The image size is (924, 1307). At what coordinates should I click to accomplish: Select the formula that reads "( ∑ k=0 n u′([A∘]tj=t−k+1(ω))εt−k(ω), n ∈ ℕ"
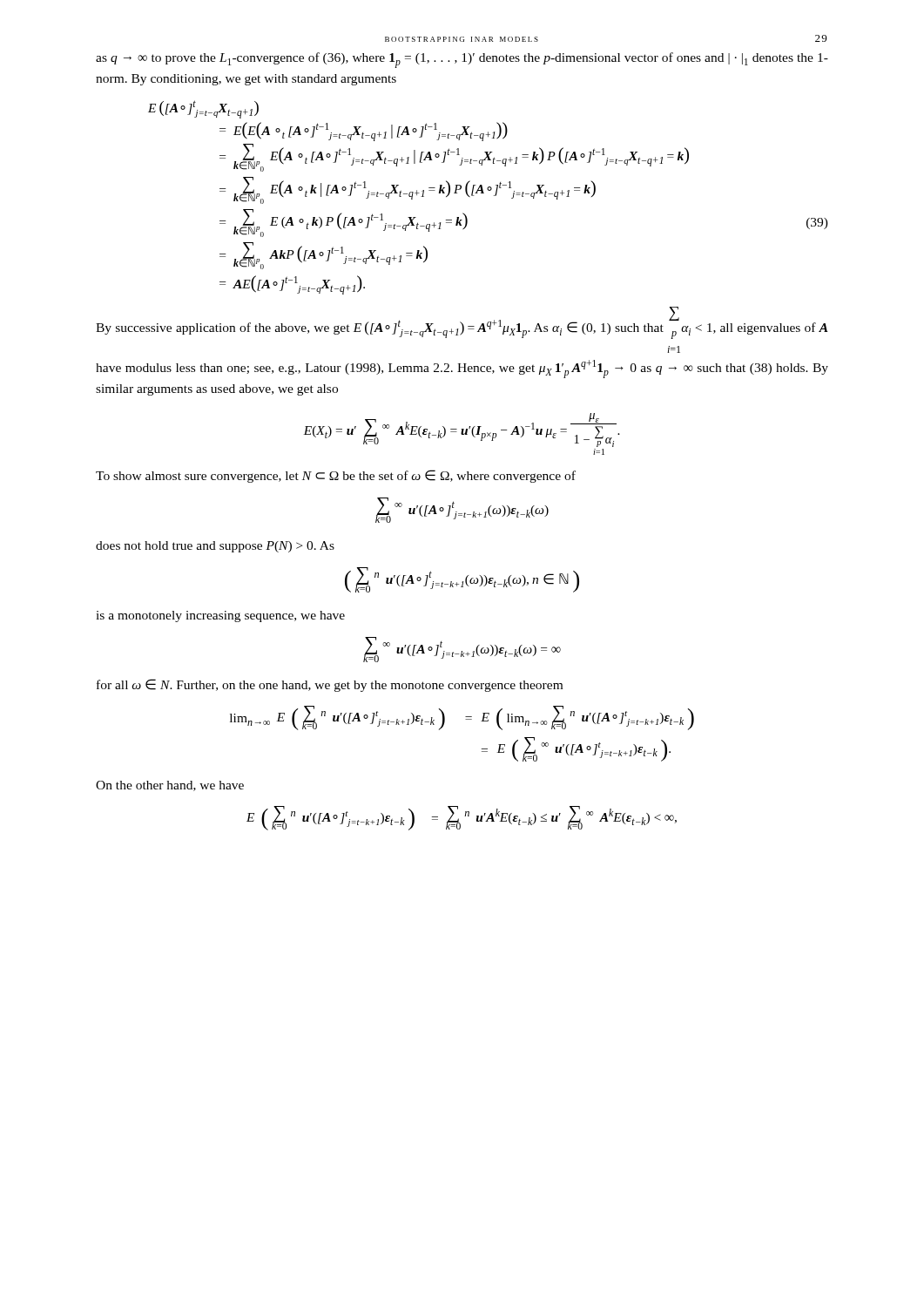(x=462, y=580)
